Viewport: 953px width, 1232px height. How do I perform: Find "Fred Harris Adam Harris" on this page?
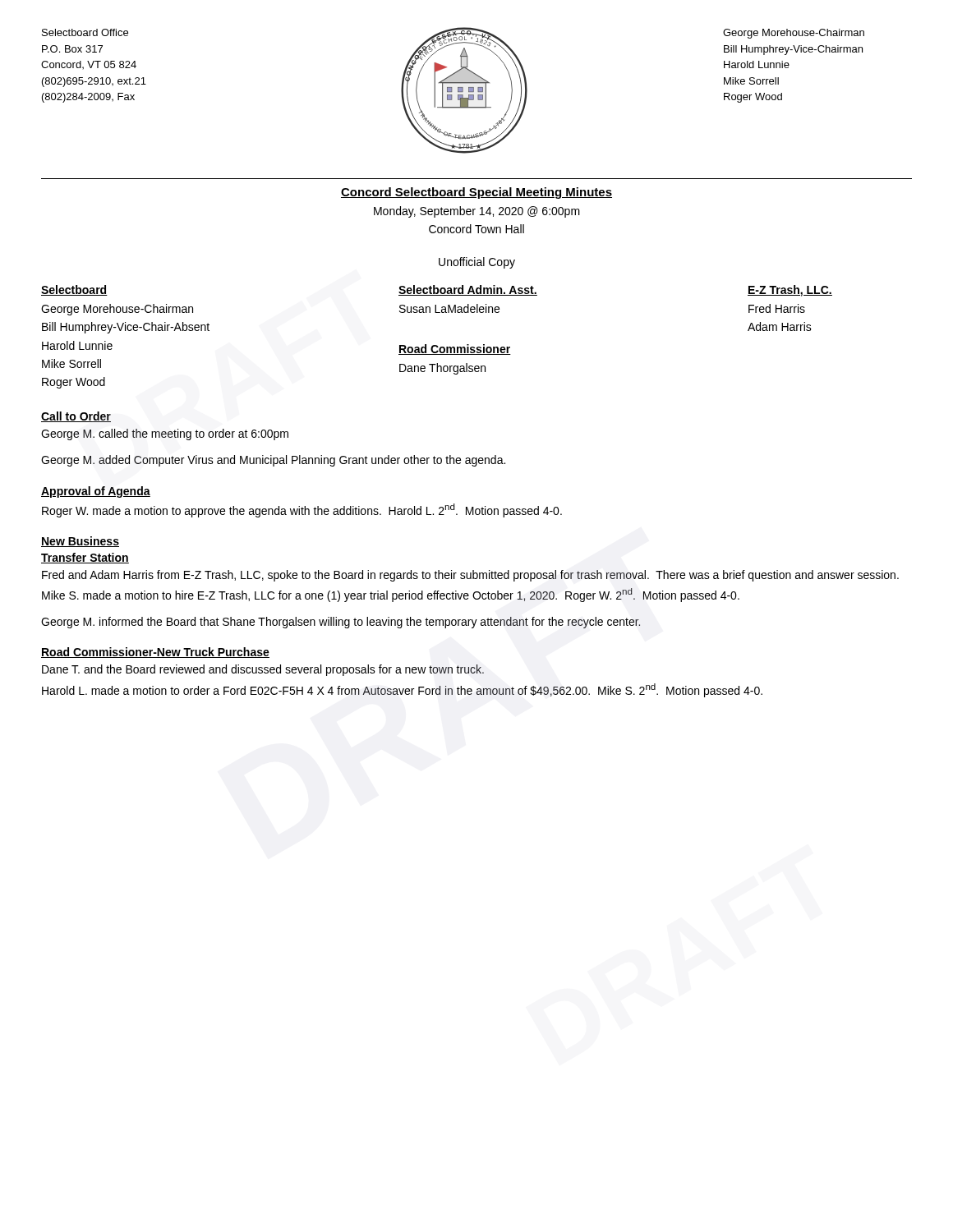click(x=780, y=318)
